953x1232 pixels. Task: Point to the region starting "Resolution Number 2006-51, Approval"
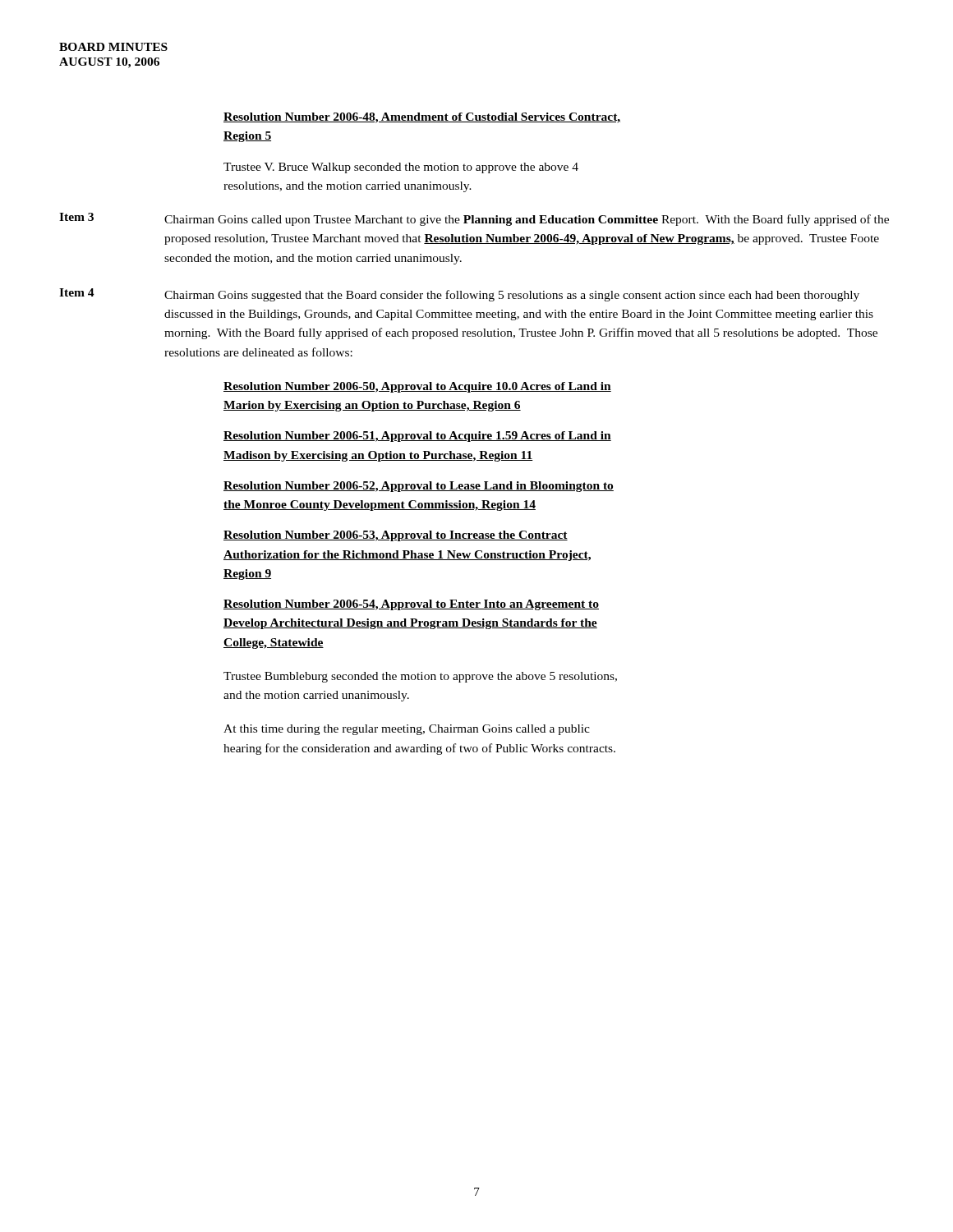tap(417, 445)
